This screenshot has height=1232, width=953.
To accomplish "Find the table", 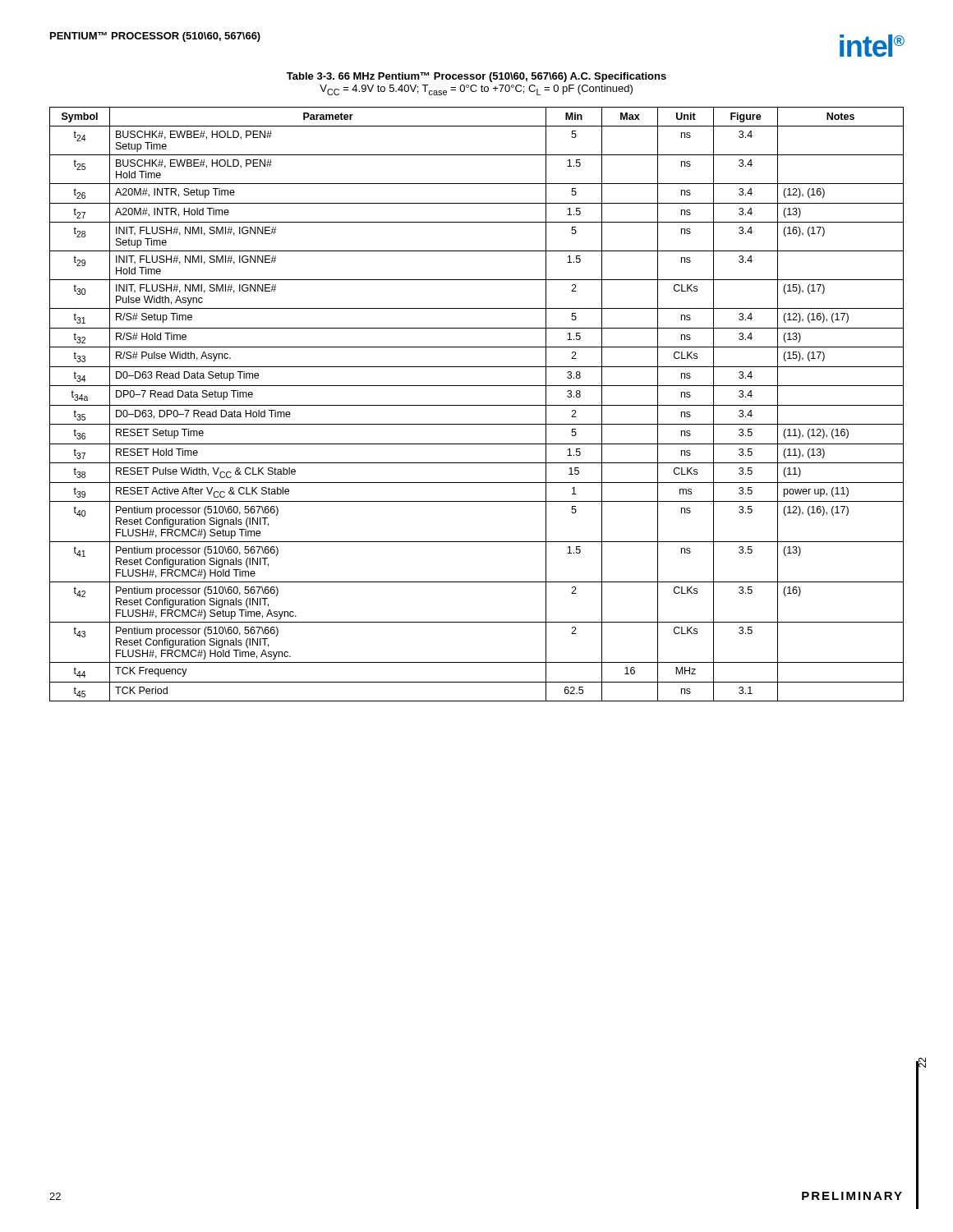I will (476, 404).
